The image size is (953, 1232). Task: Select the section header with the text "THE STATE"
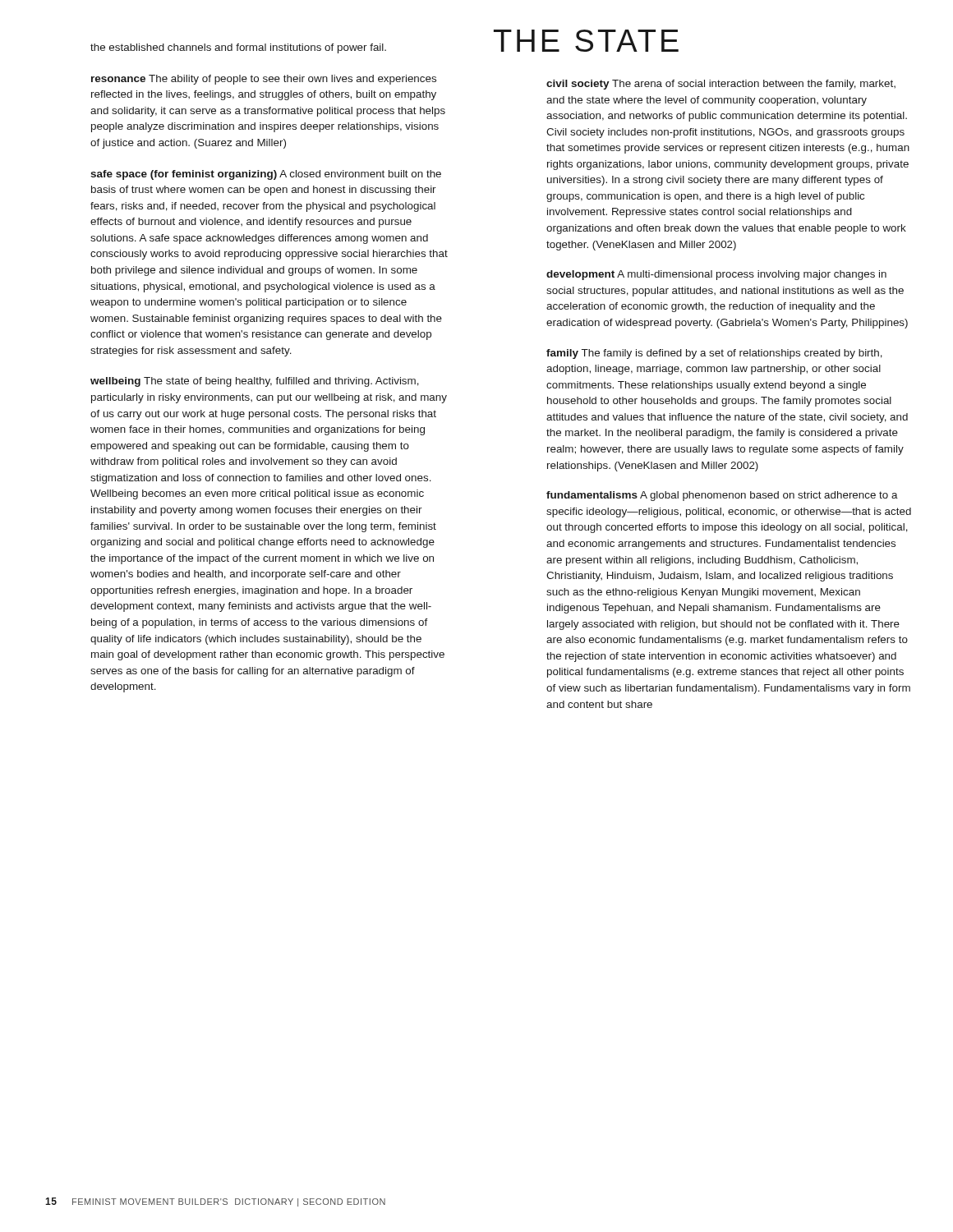(588, 41)
